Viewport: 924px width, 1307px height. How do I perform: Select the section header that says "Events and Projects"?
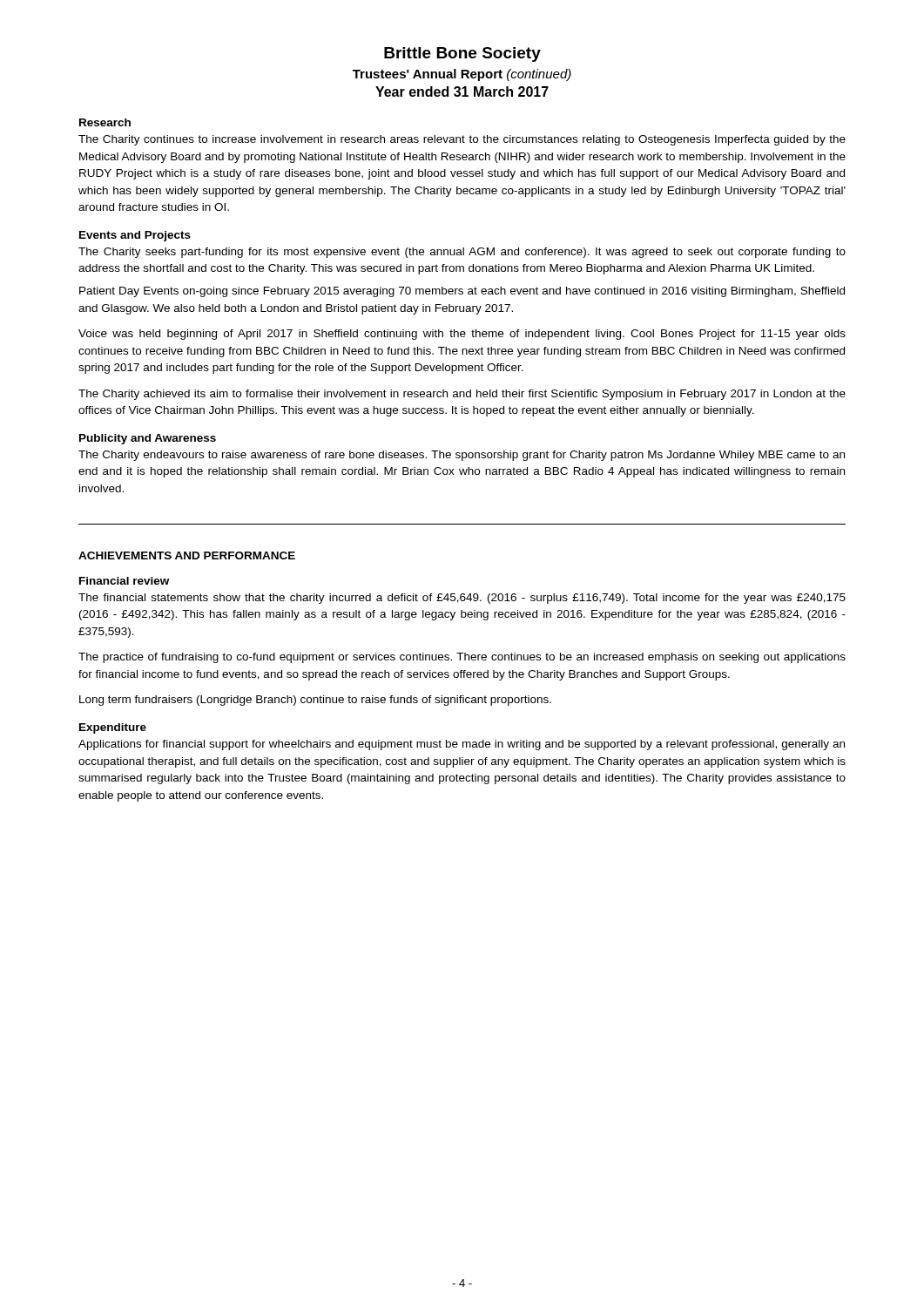(135, 235)
